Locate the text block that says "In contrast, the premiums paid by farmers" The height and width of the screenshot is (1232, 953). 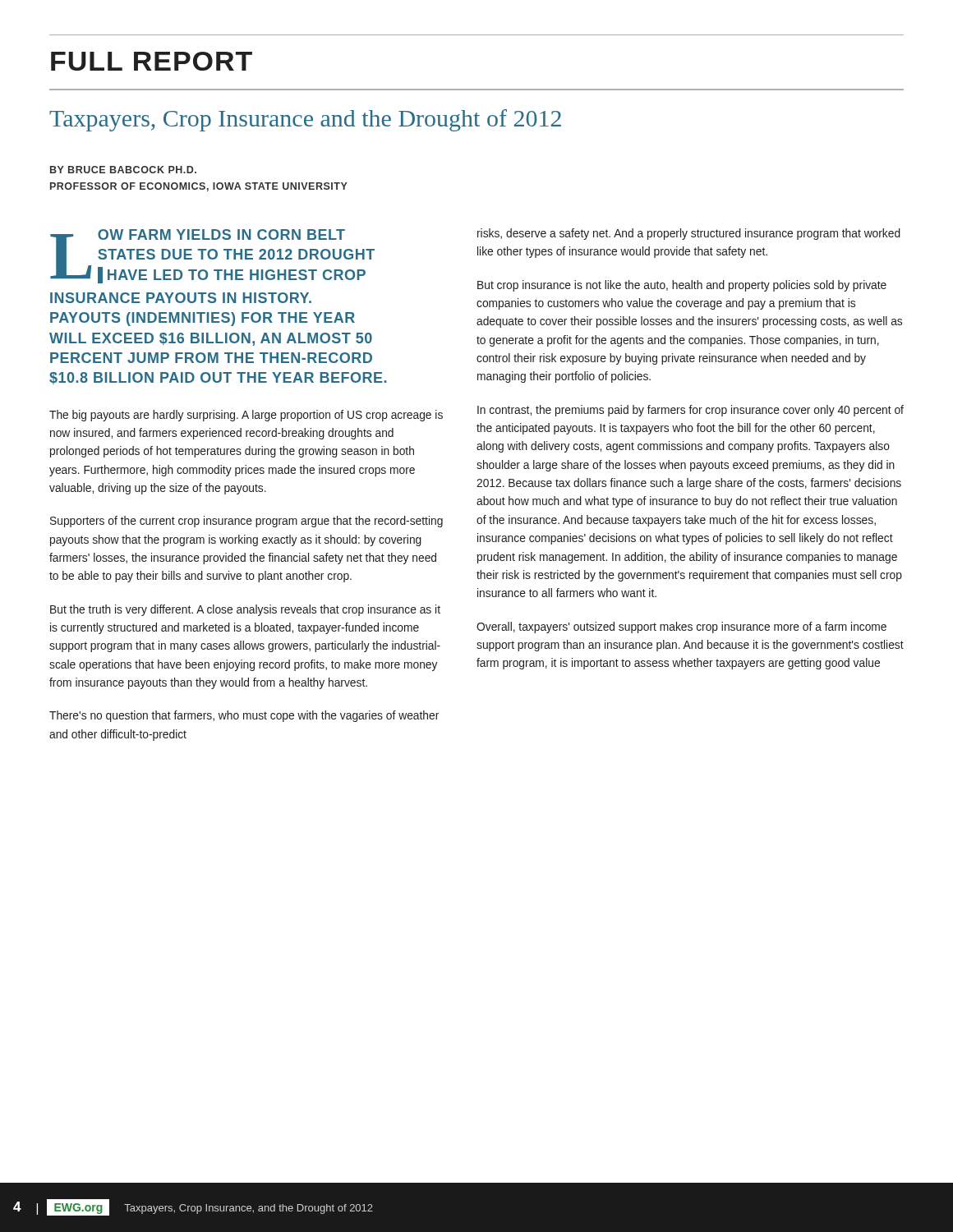690,502
